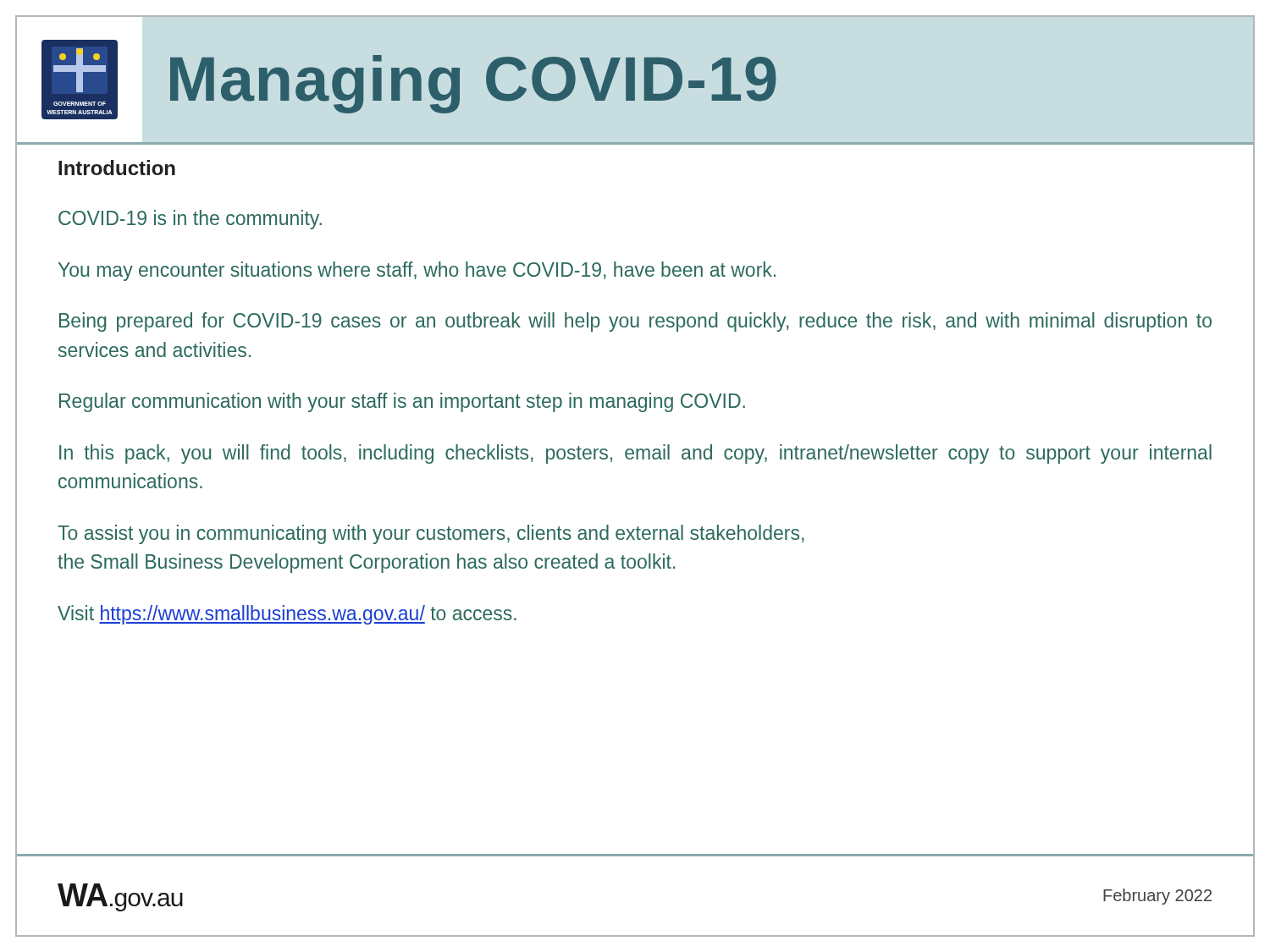This screenshot has height=952, width=1270.
Task: Locate the text block that says "Regular communication with"
Action: (x=402, y=401)
